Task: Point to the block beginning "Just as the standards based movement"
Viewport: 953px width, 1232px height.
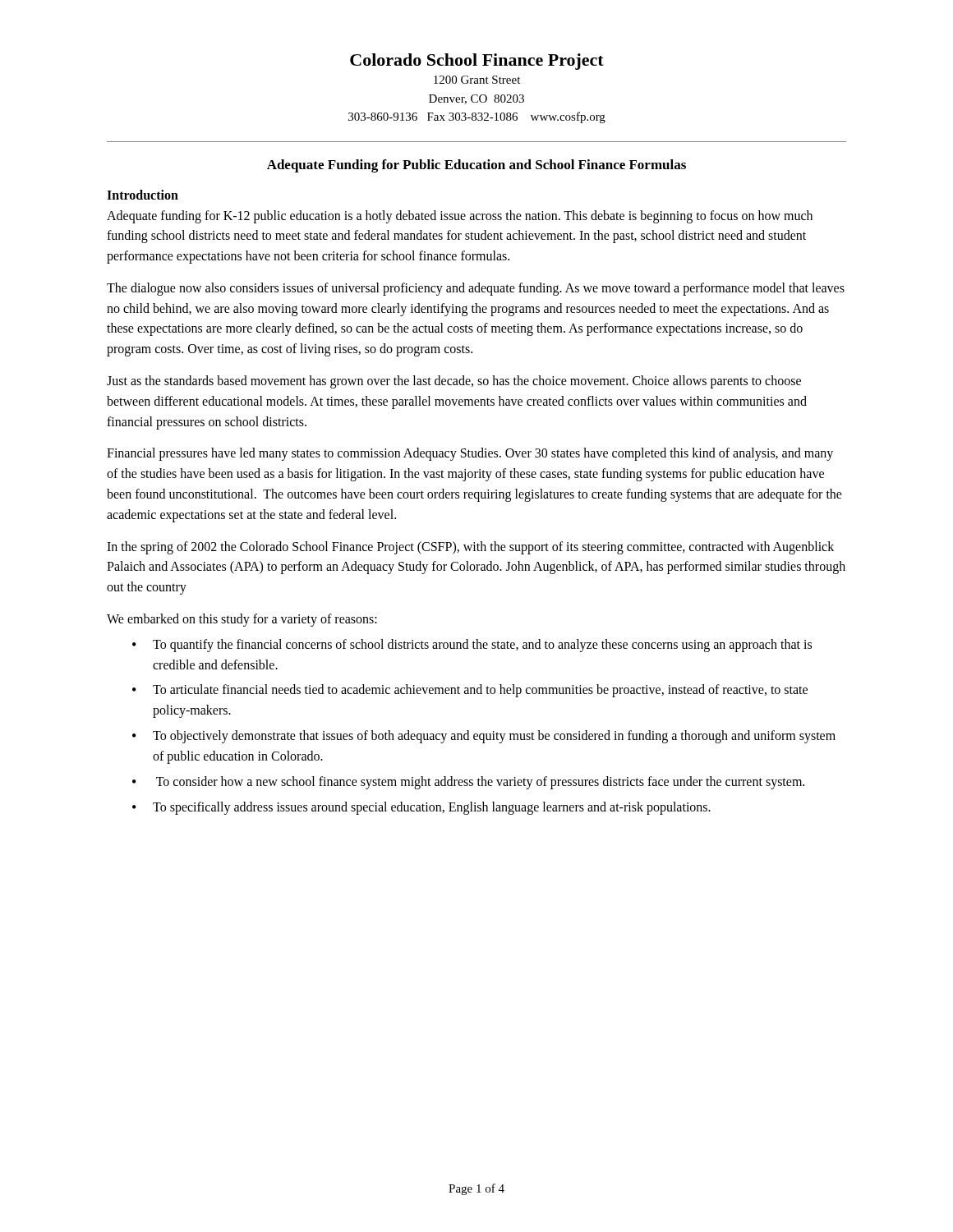Action: [457, 401]
